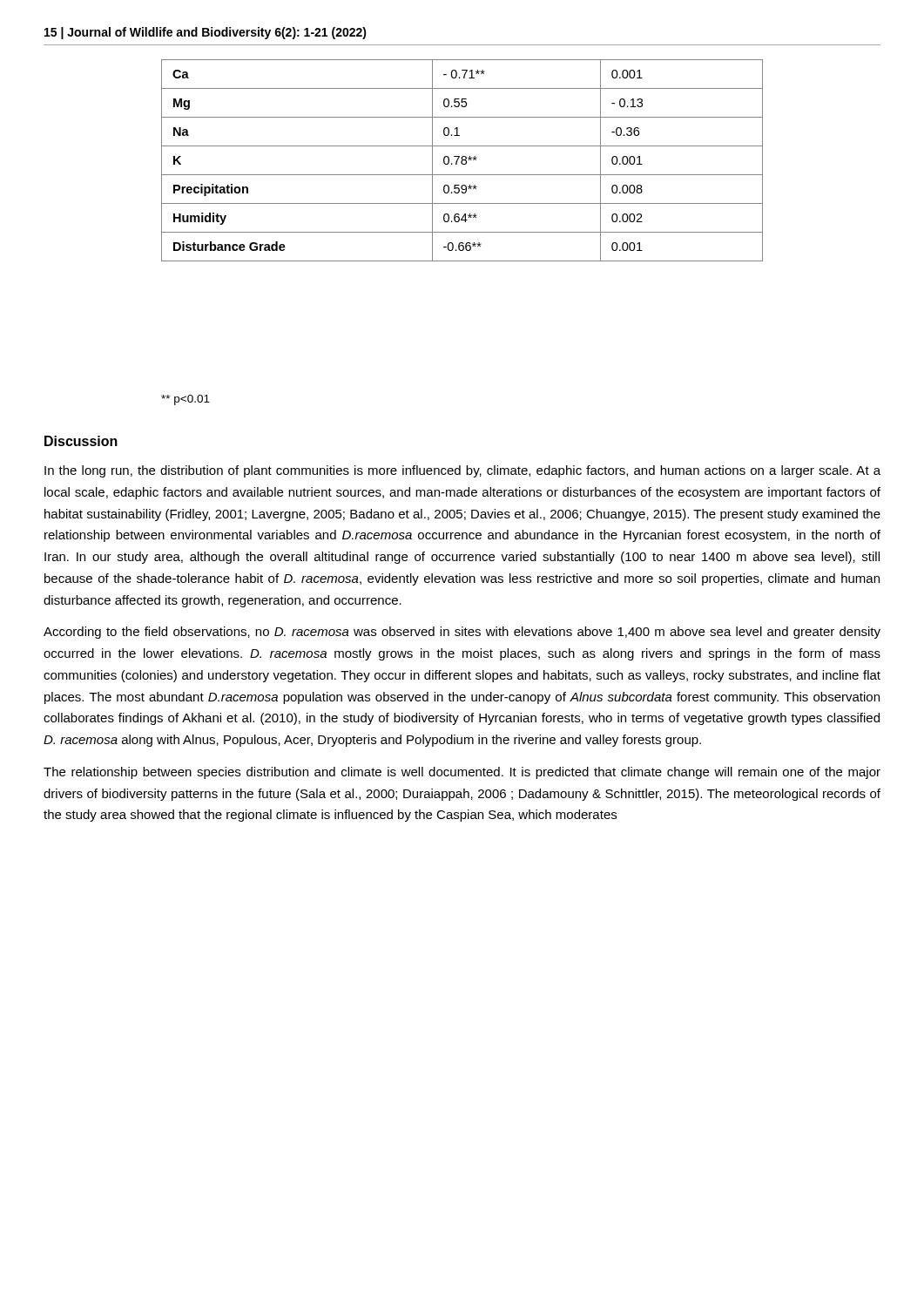Click on the passage starting "The relationship between species distribution and climate"
Viewport: 924px width, 1307px height.
[x=462, y=794]
